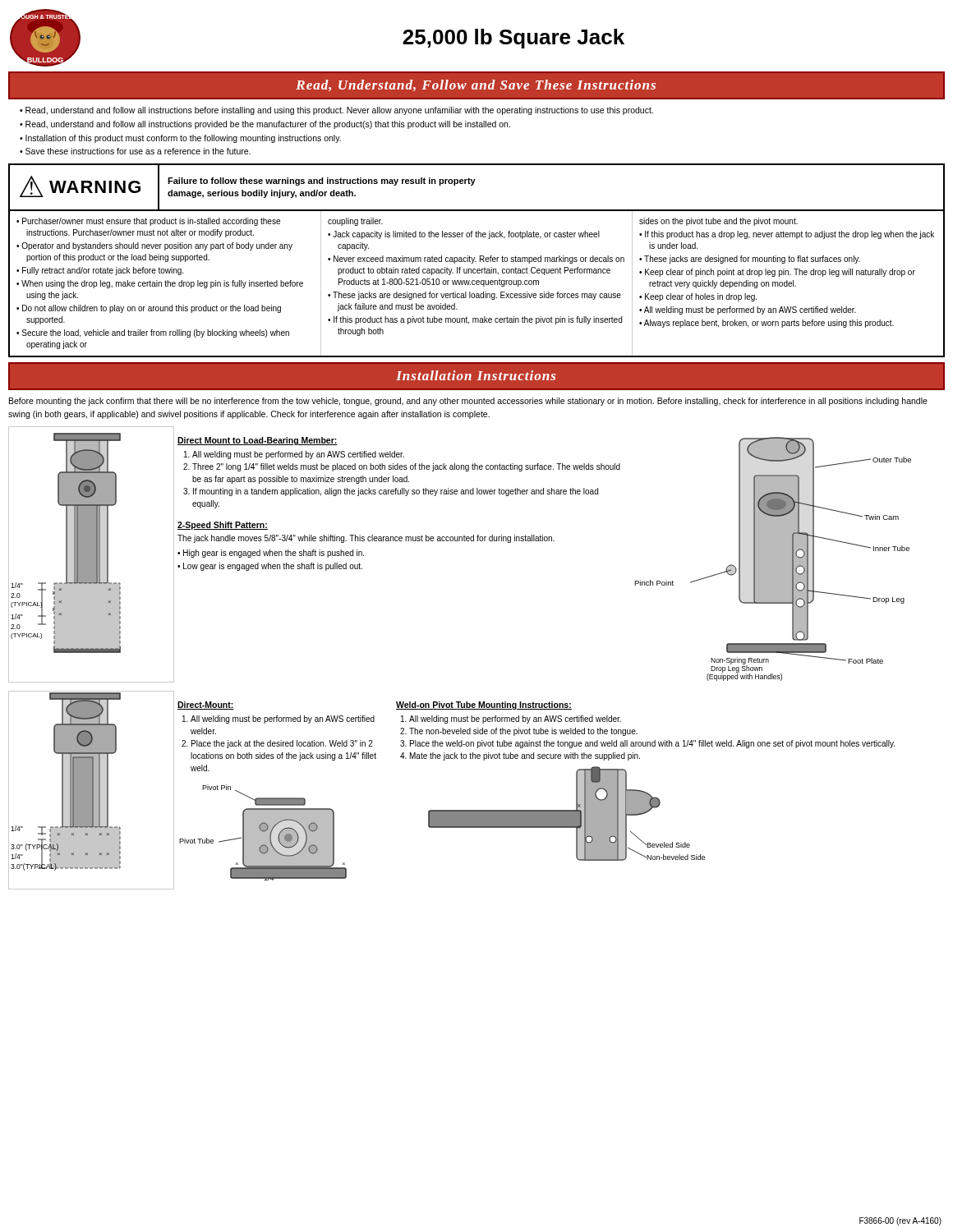Select the region starting "Installation Instructions"
Image resolution: width=953 pixels, height=1232 pixels.
[476, 376]
